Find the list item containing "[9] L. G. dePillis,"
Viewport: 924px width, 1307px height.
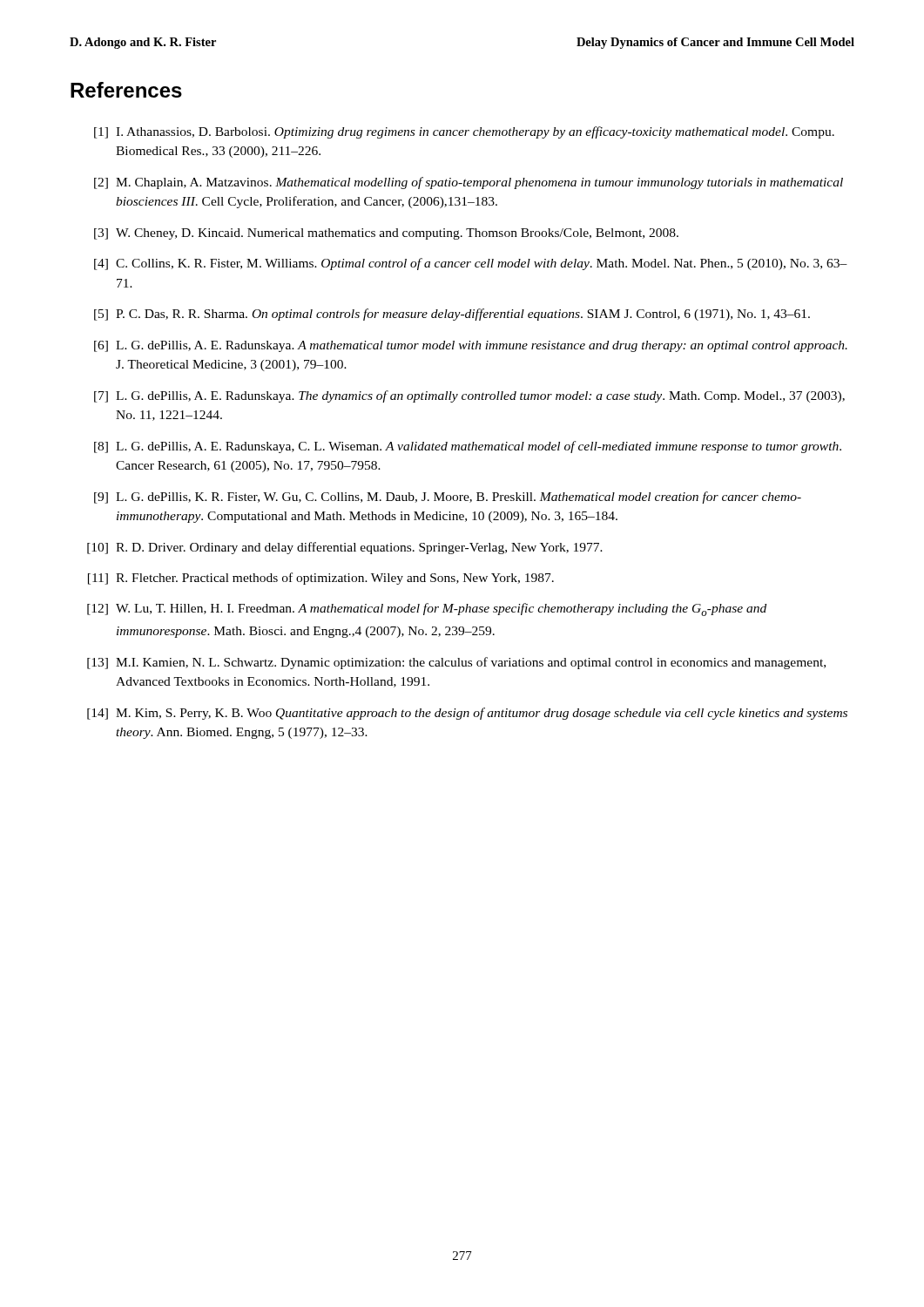click(462, 506)
